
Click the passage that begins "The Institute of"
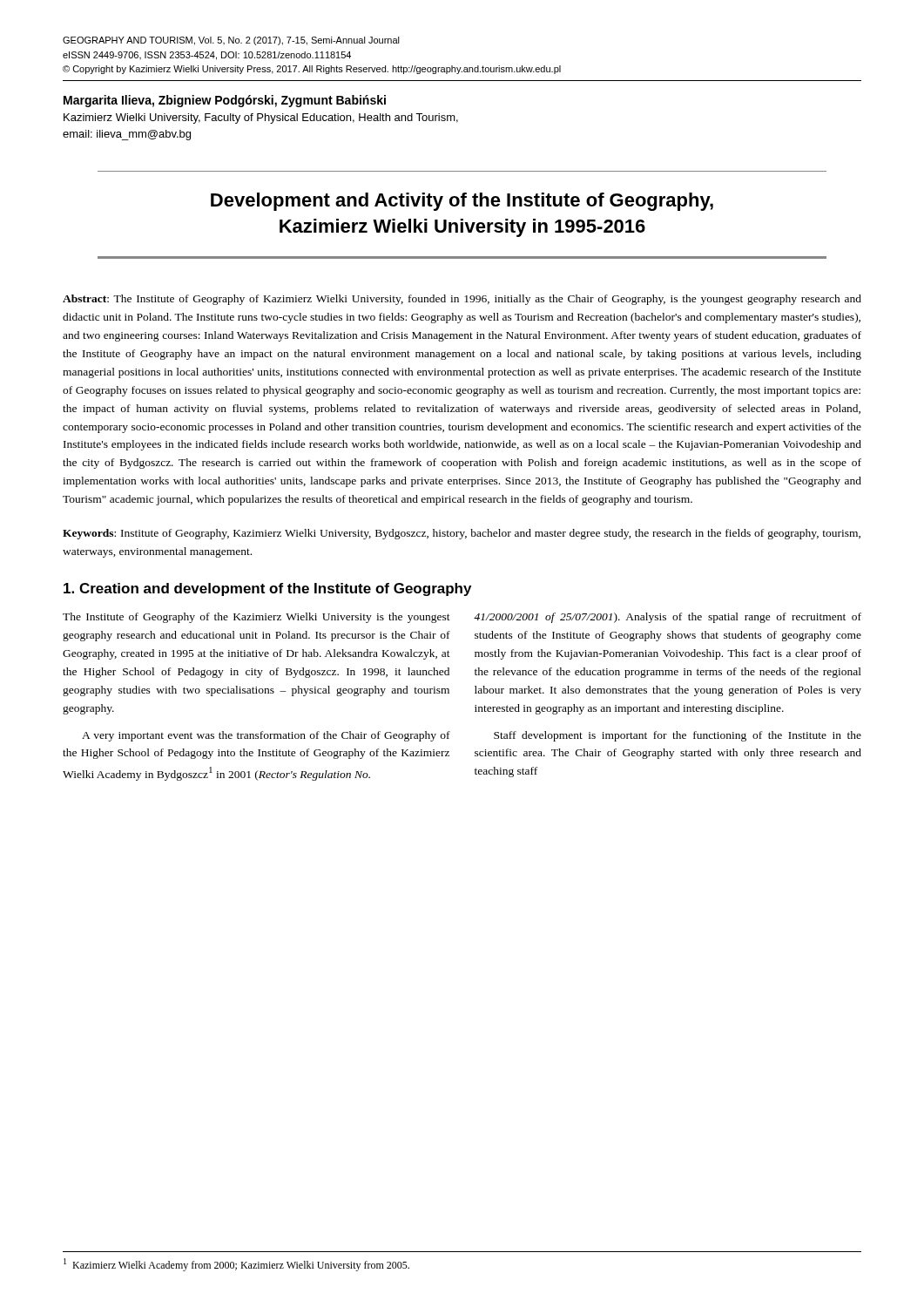[256, 696]
